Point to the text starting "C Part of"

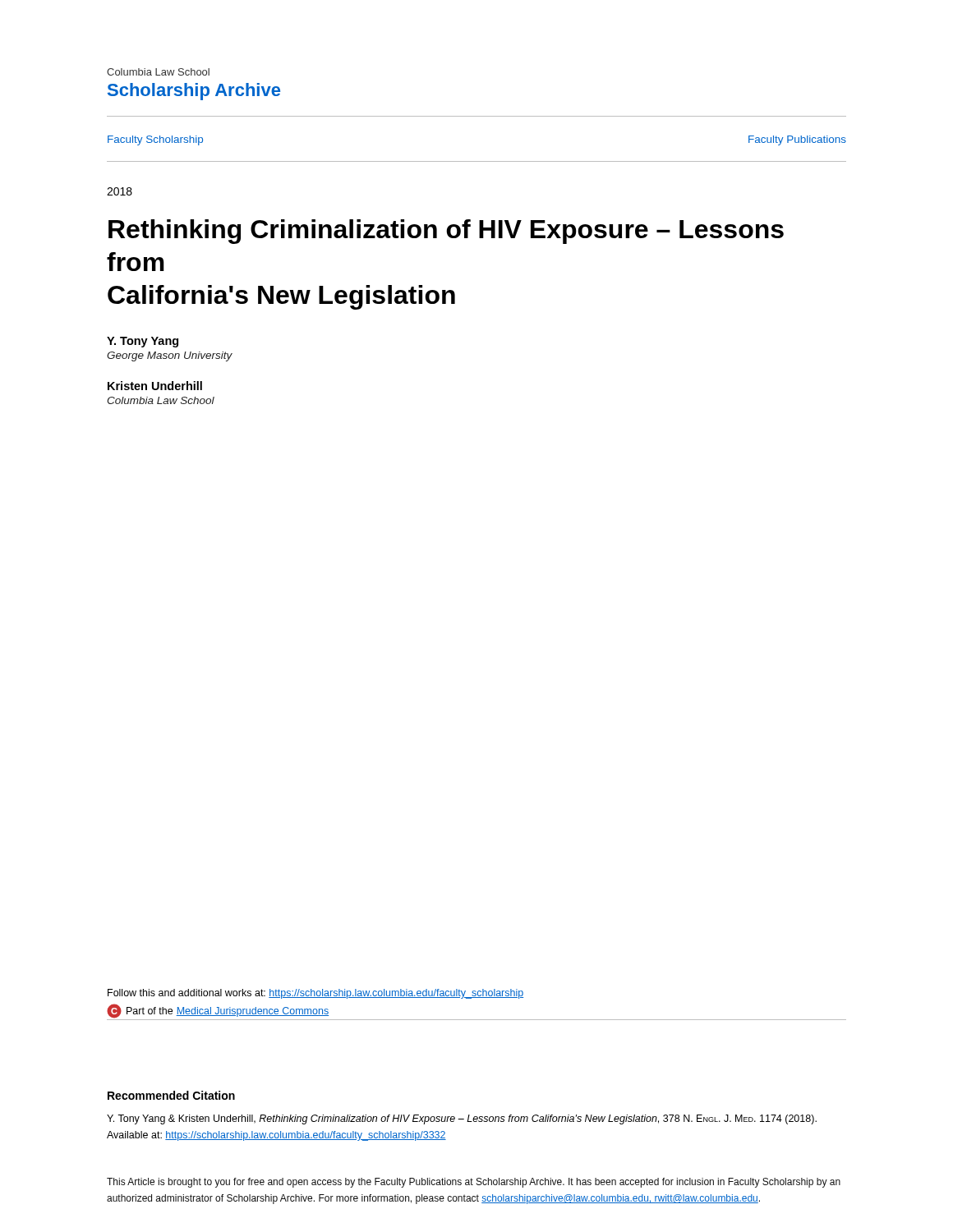click(x=218, y=1011)
